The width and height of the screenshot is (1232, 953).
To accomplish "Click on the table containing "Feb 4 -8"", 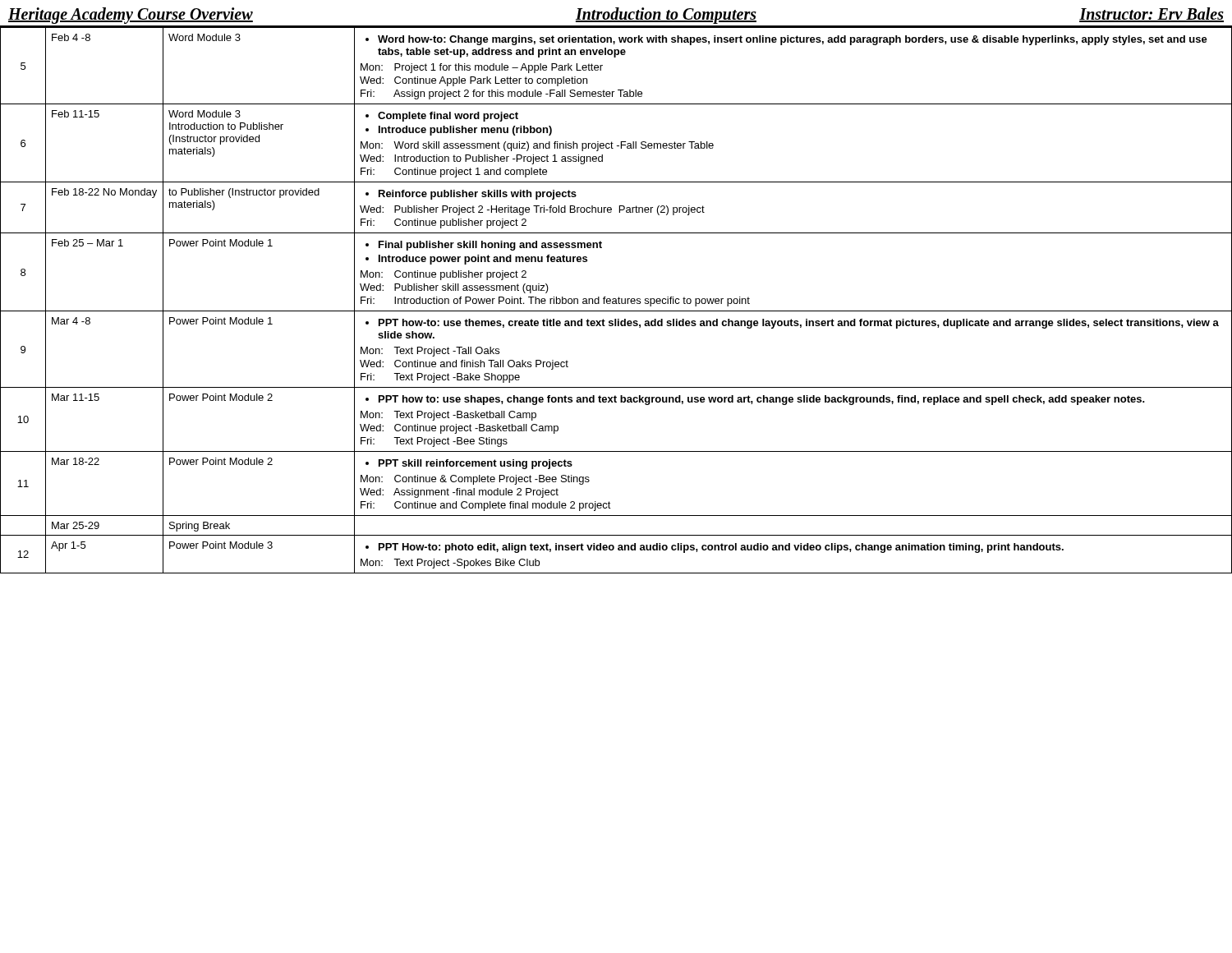I will (x=616, y=300).
